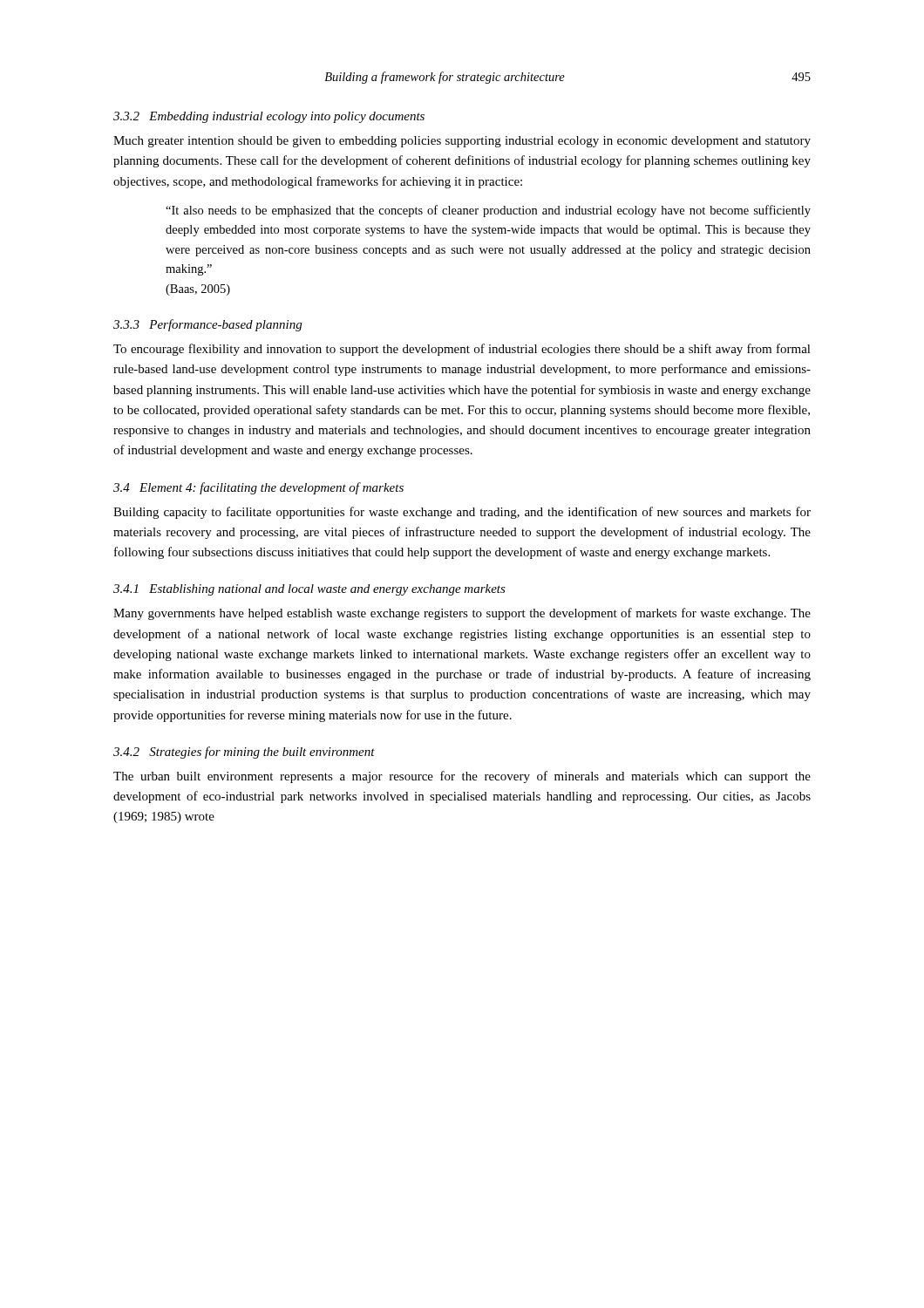Find the text starting "3.3.3 Performance-based planning"
The width and height of the screenshot is (924, 1308).
208,324
